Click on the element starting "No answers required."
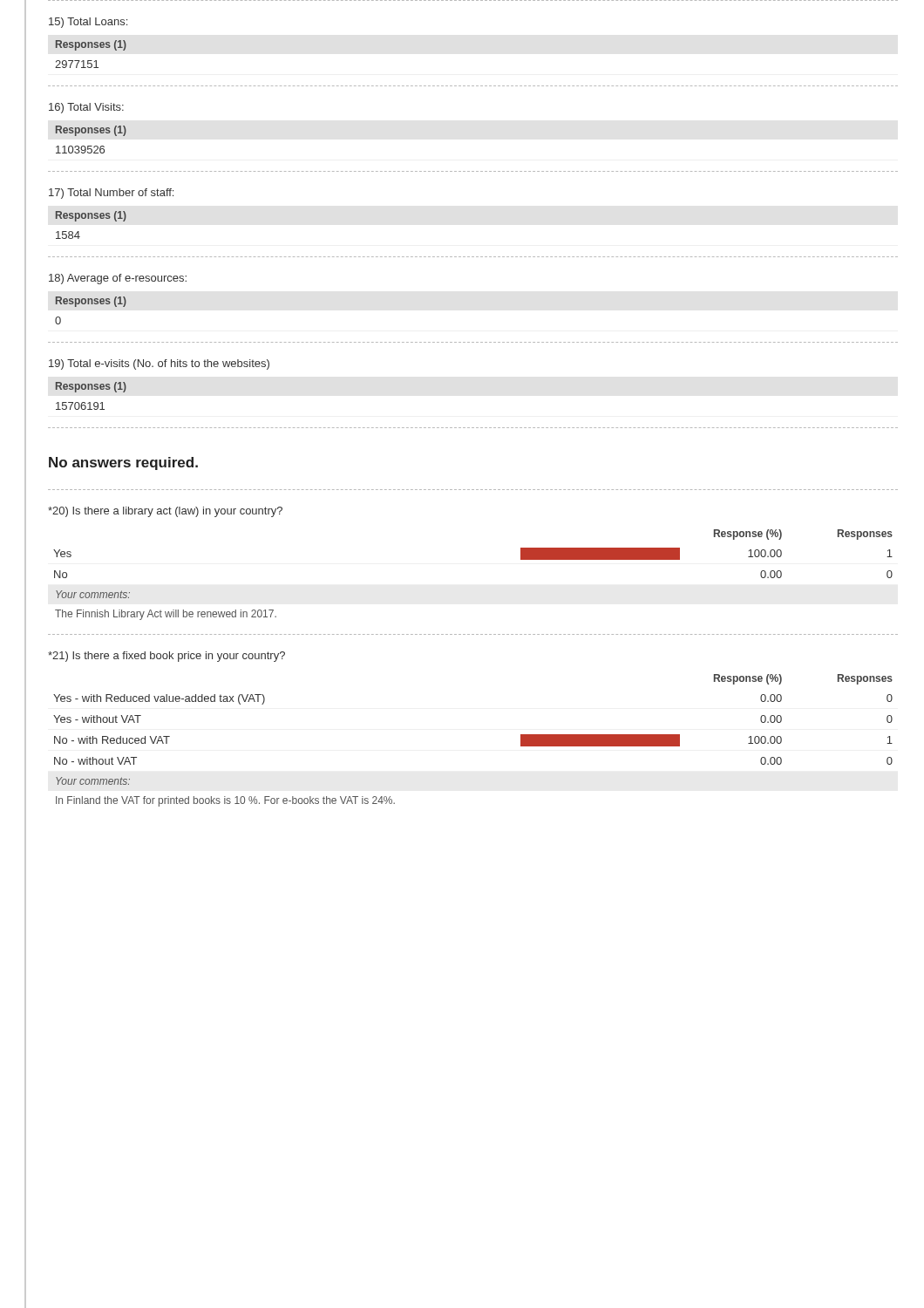This screenshot has width=924, height=1308. click(x=123, y=463)
